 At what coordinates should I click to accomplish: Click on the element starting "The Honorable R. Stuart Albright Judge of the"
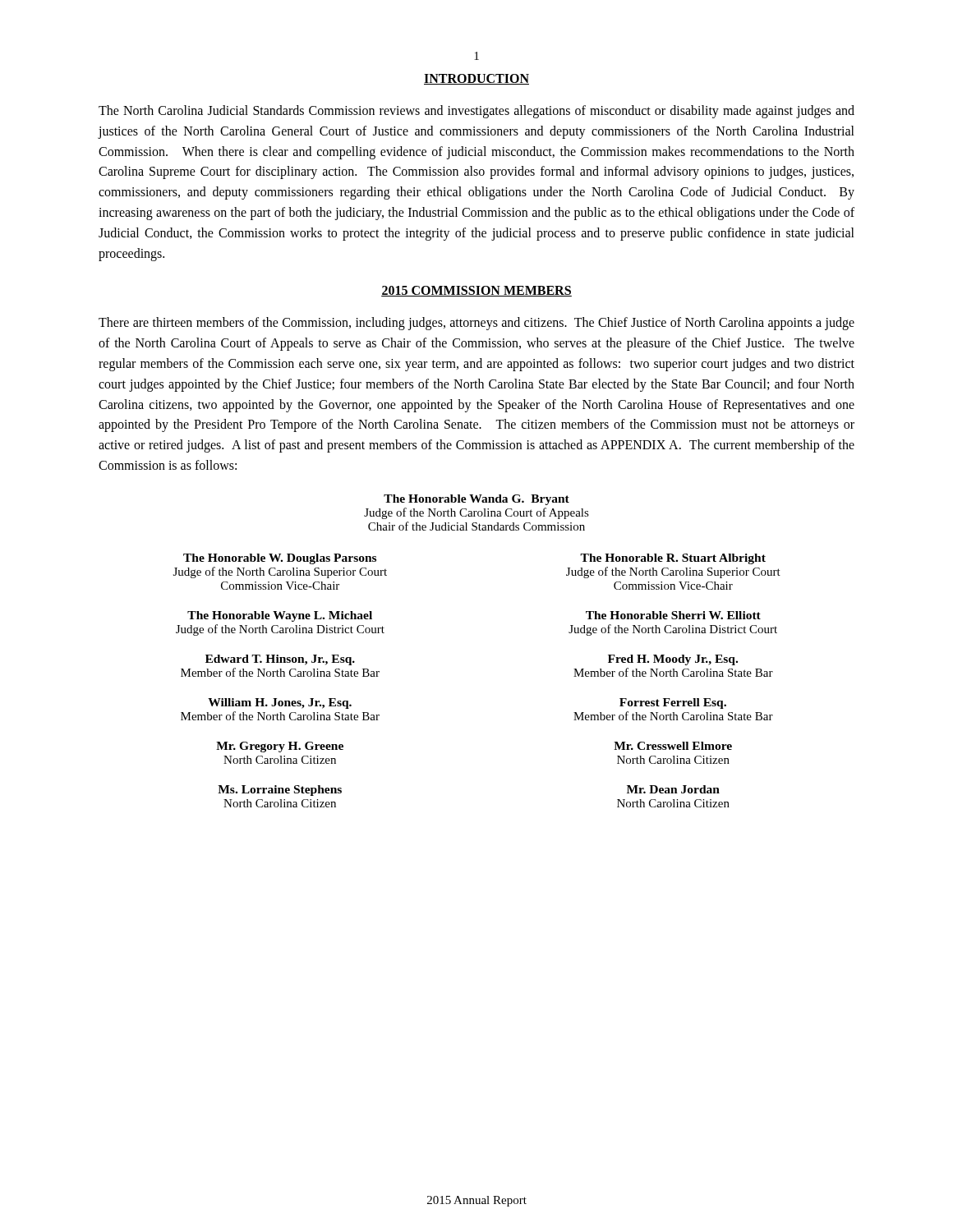pos(673,571)
